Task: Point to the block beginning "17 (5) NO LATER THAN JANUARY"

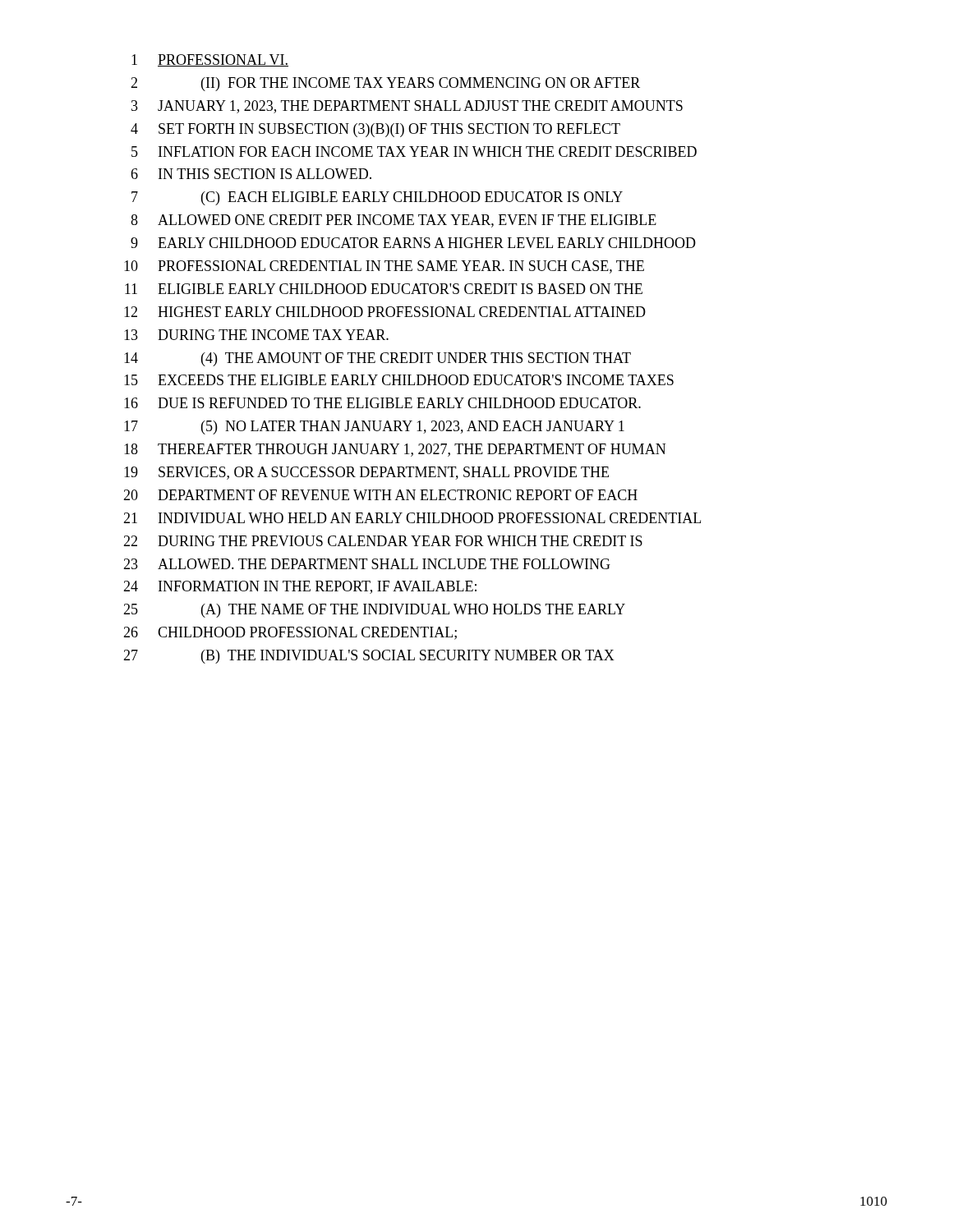Action: click(x=493, y=427)
